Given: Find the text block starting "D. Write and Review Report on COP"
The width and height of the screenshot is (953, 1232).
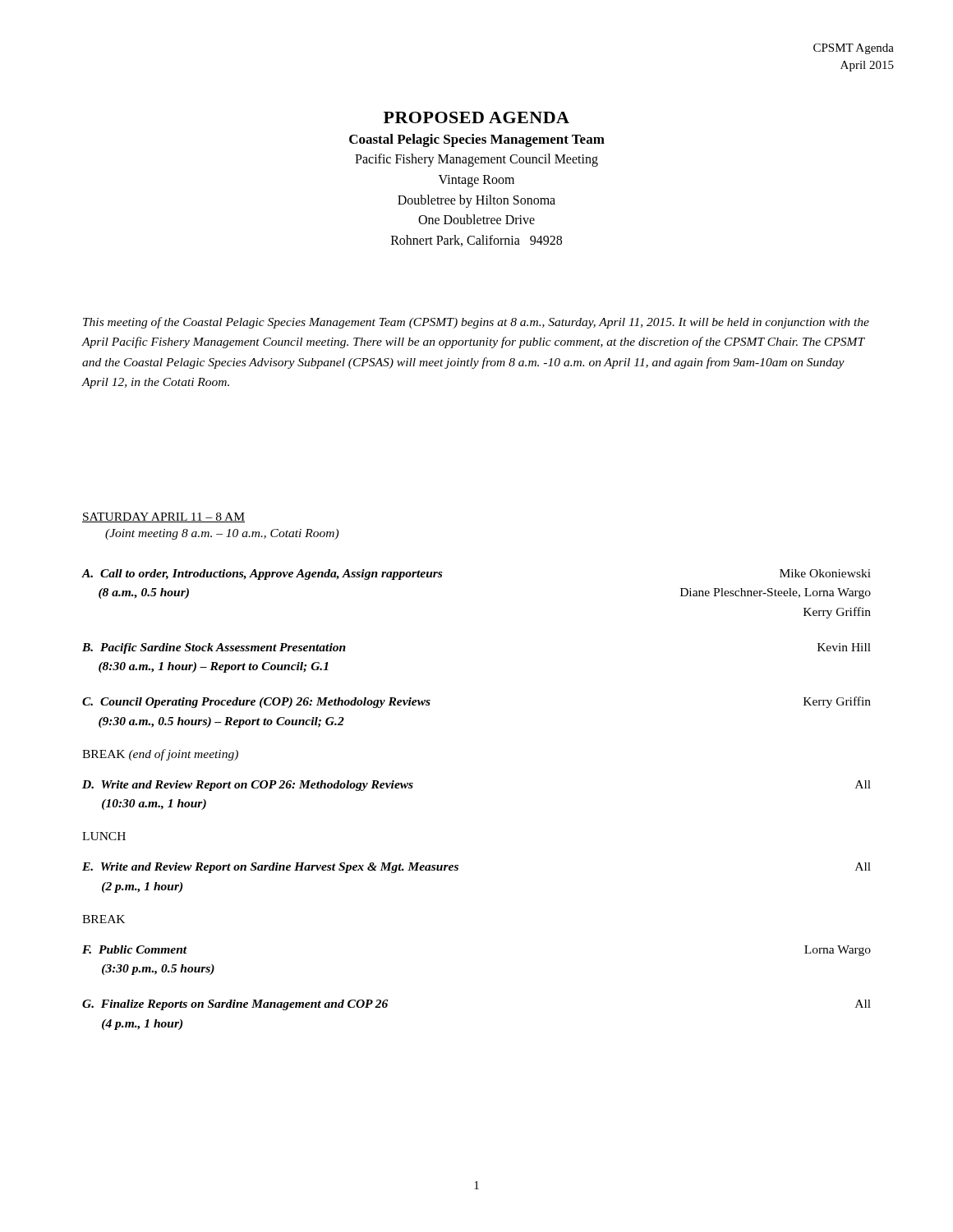Looking at the screenshot, I should 243,786.
